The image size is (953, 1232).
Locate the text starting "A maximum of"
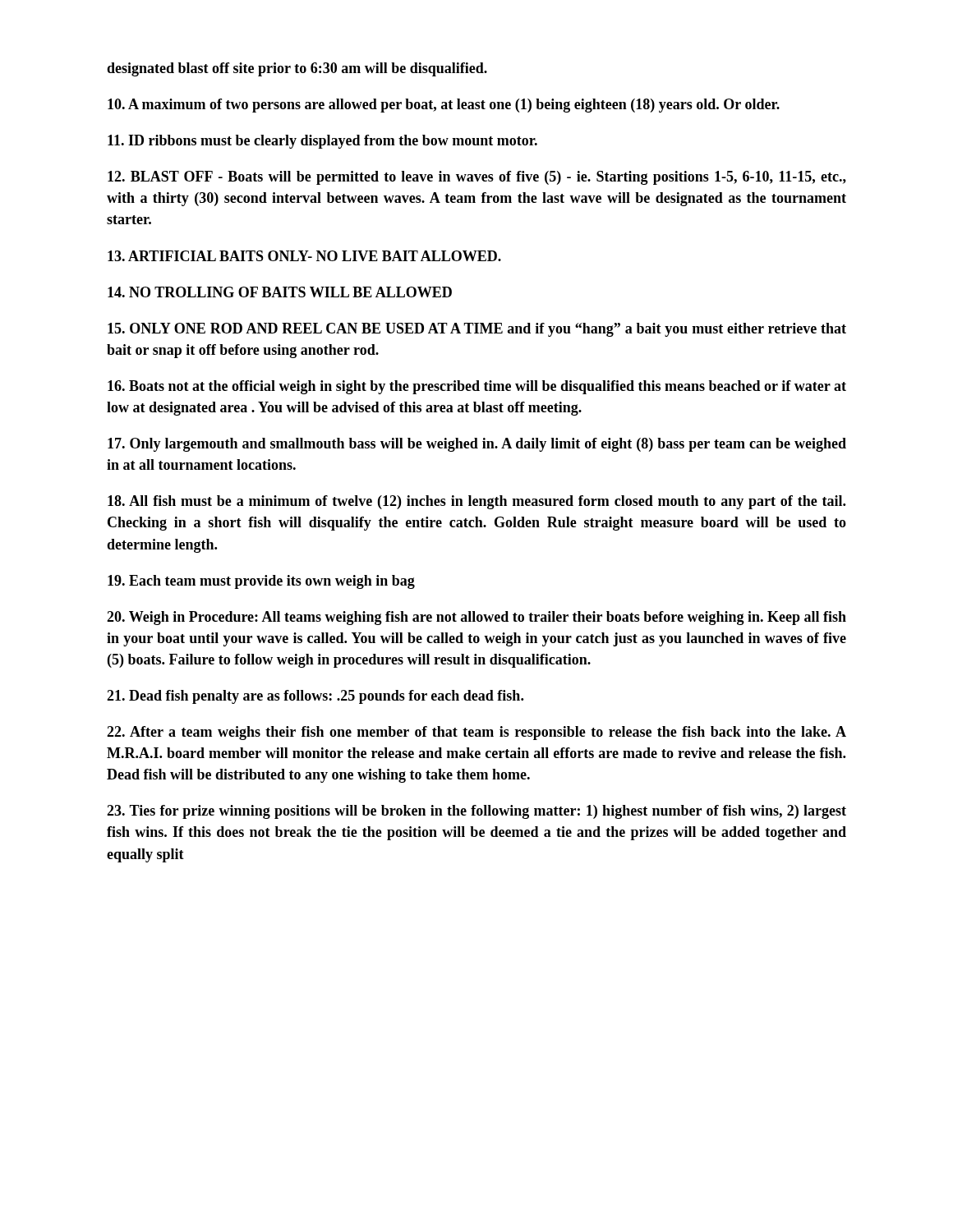443,104
